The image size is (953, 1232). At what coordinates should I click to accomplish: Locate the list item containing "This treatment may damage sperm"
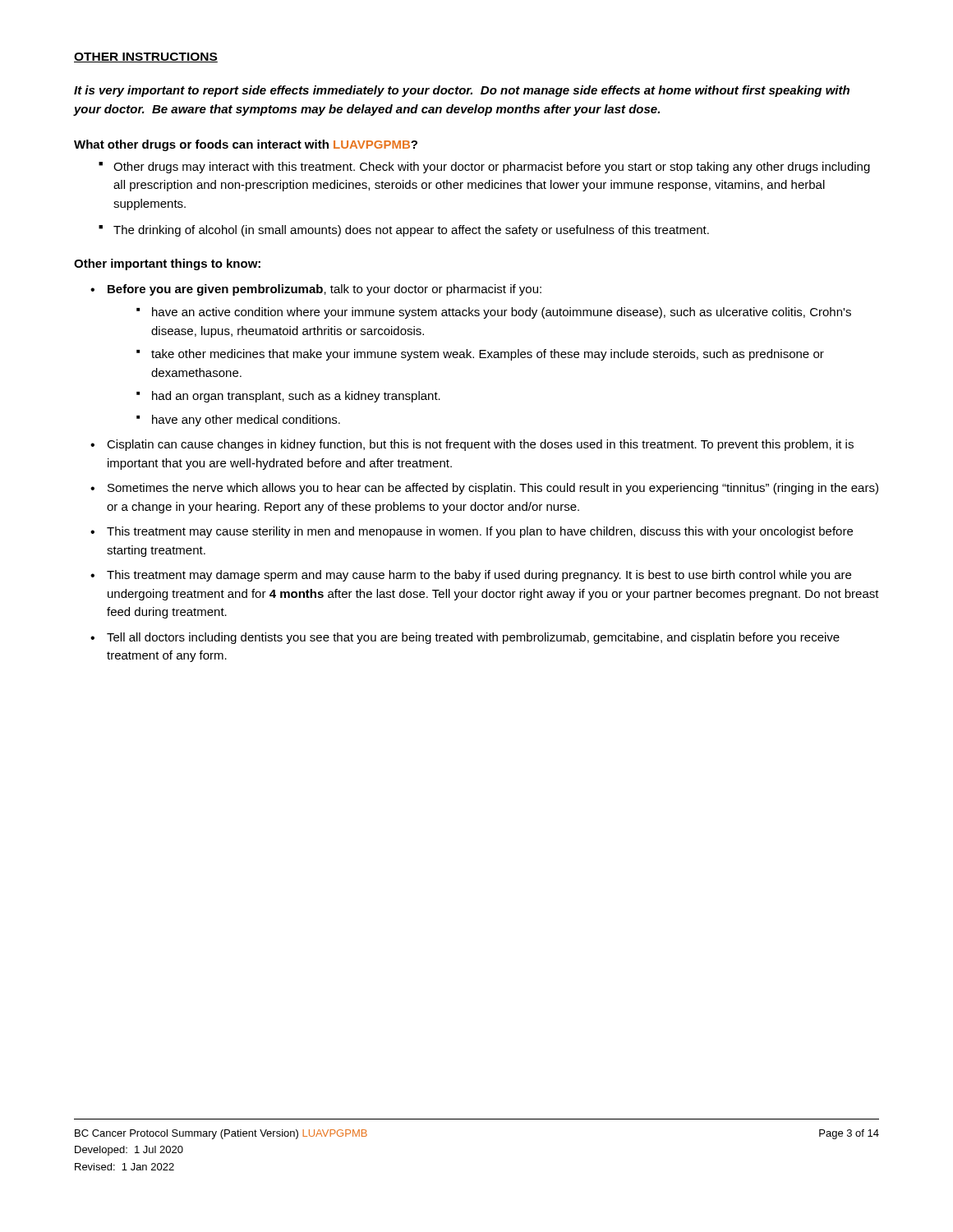[493, 593]
